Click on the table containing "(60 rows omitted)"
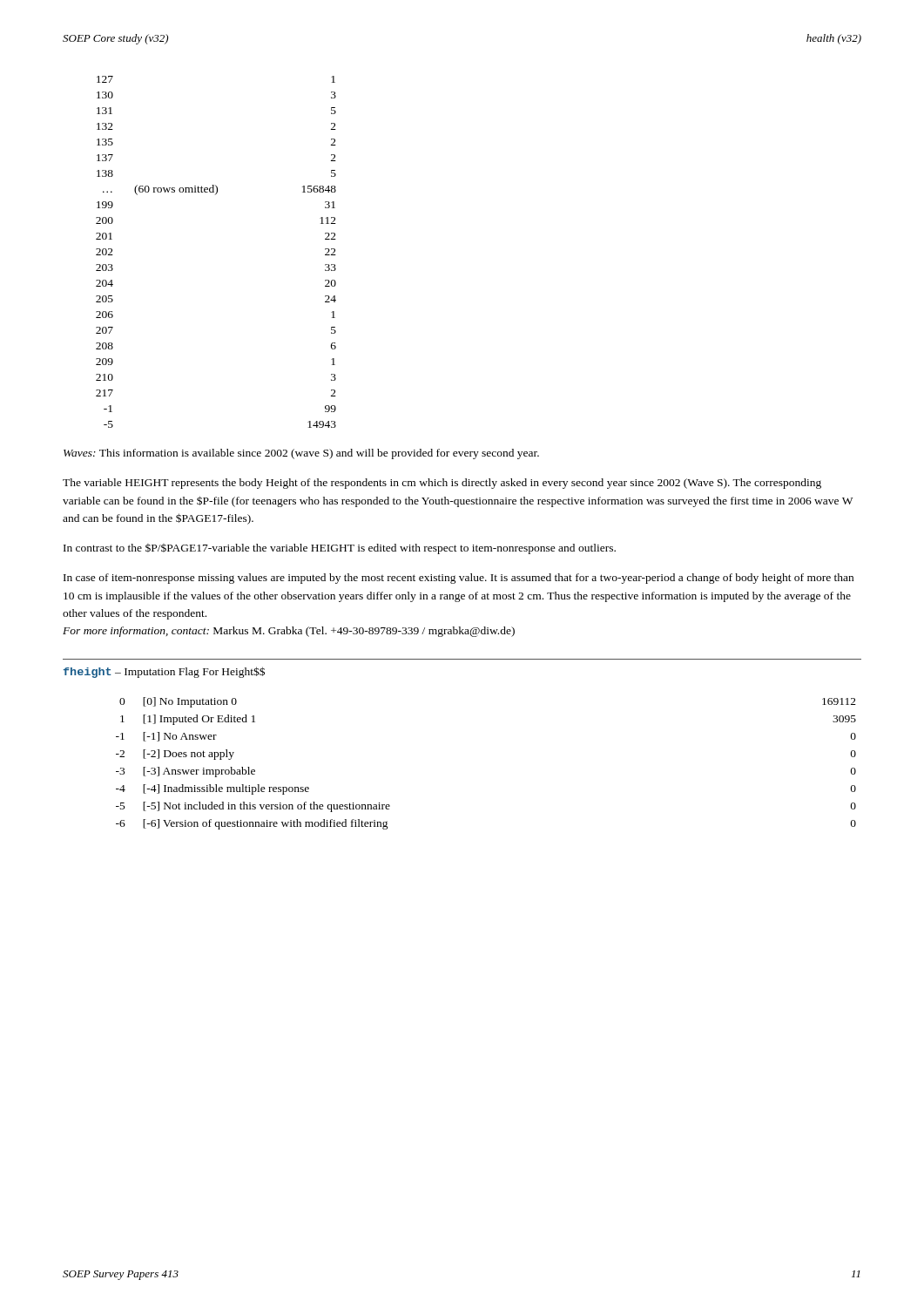 point(462,252)
